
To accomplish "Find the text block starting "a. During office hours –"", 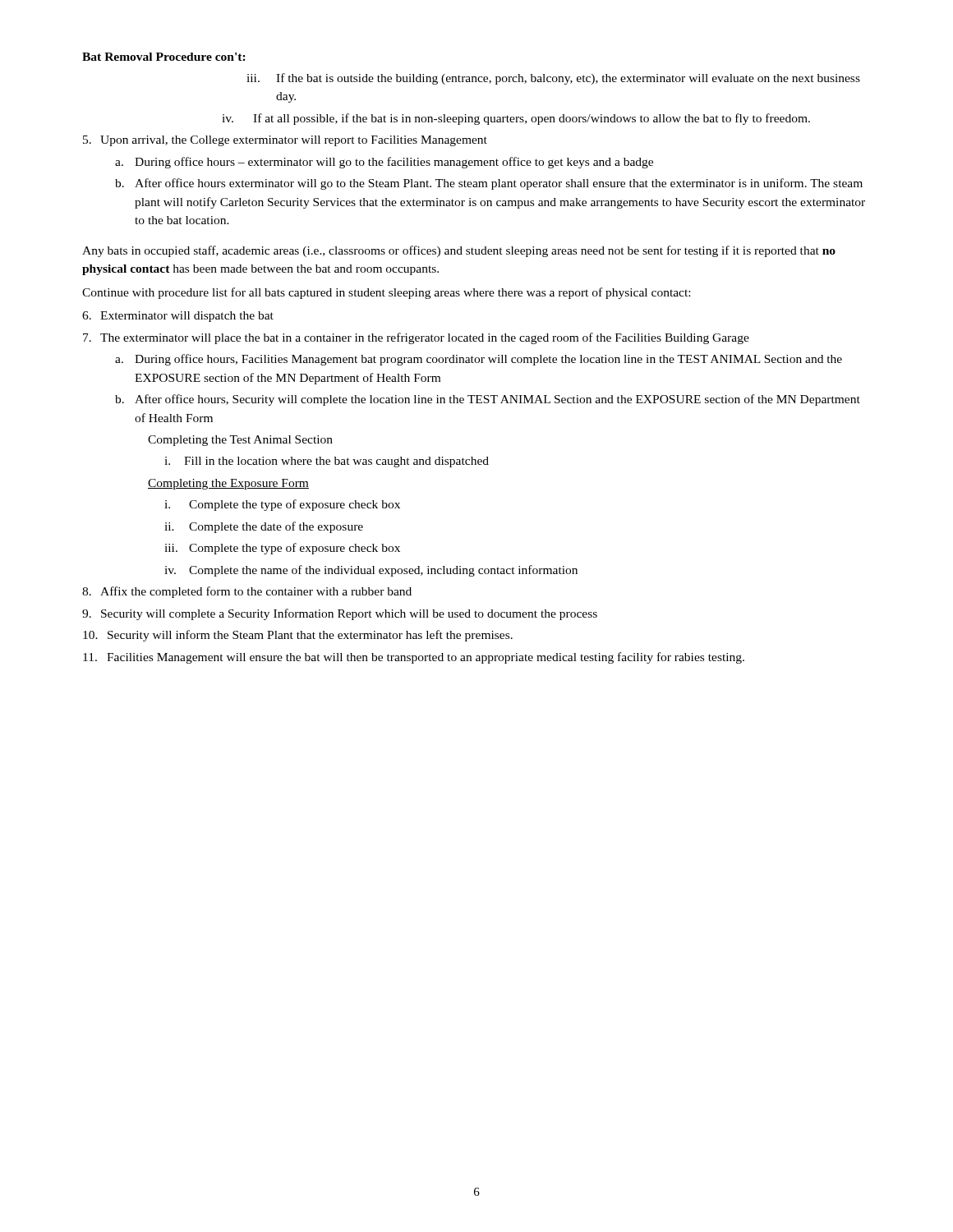I will 384,162.
